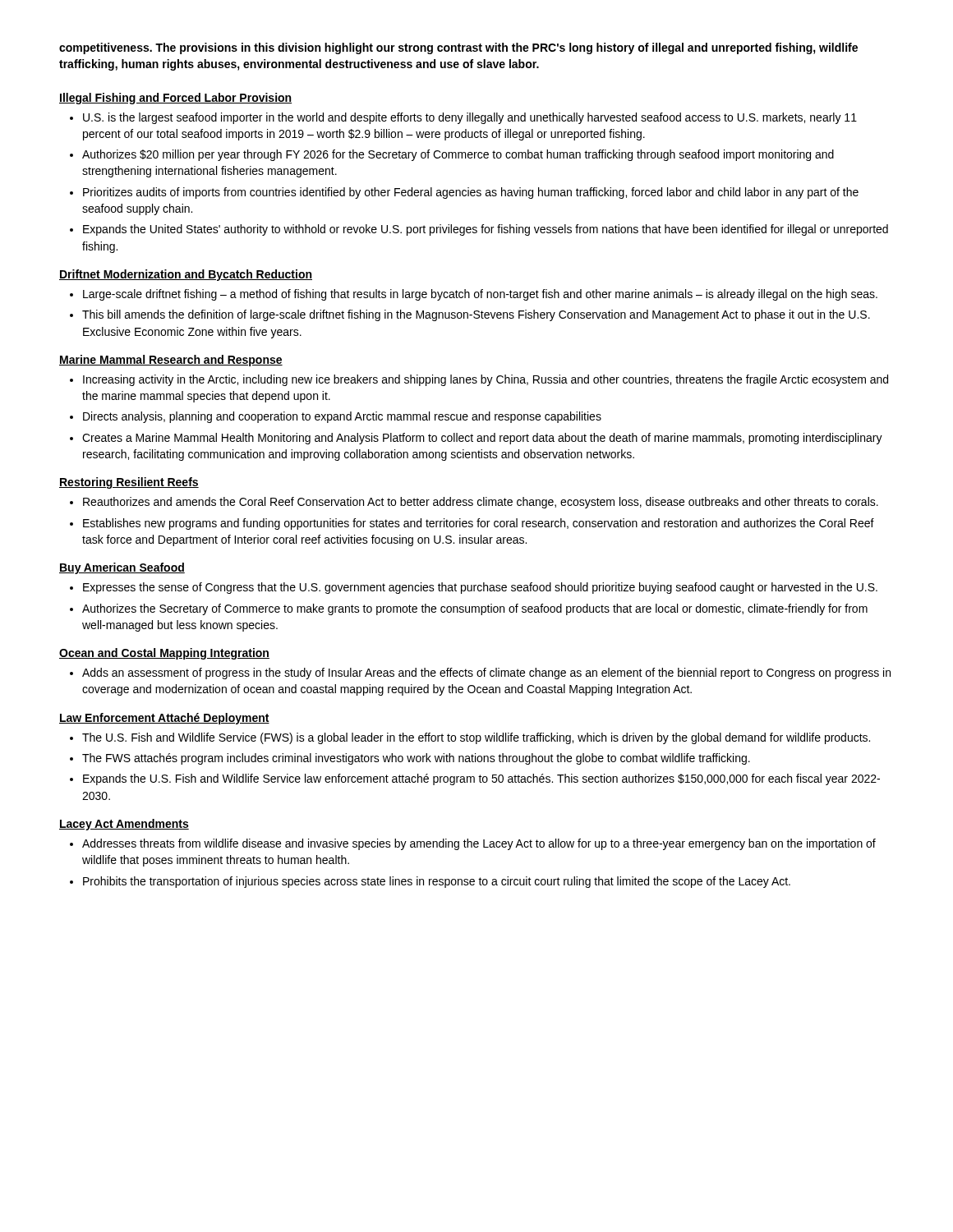Select the list item with the text "Authorizes $20 million per year"
This screenshot has height=1232, width=953.
point(458,163)
